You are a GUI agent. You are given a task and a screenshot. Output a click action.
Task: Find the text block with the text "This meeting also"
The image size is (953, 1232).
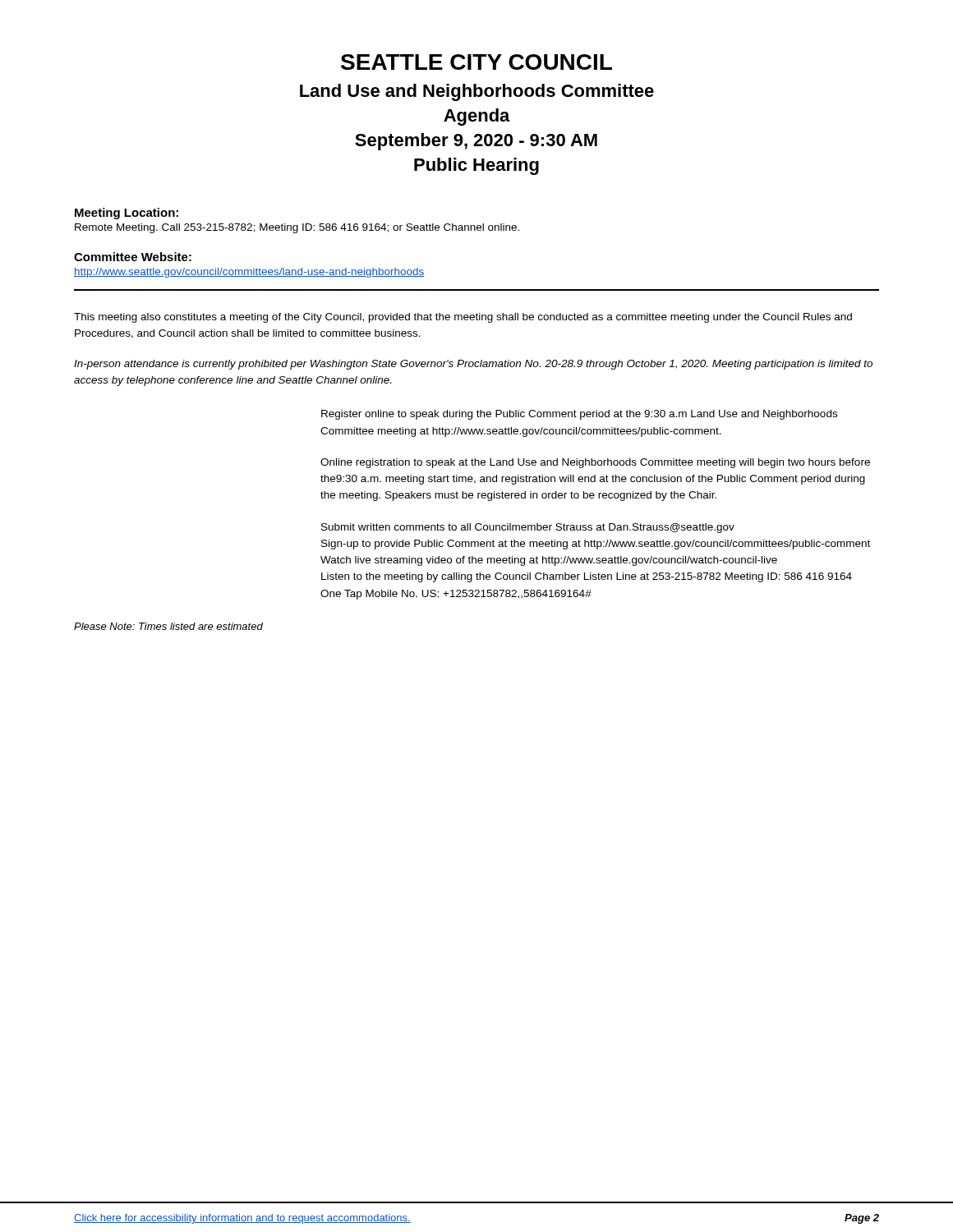point(463,325)
